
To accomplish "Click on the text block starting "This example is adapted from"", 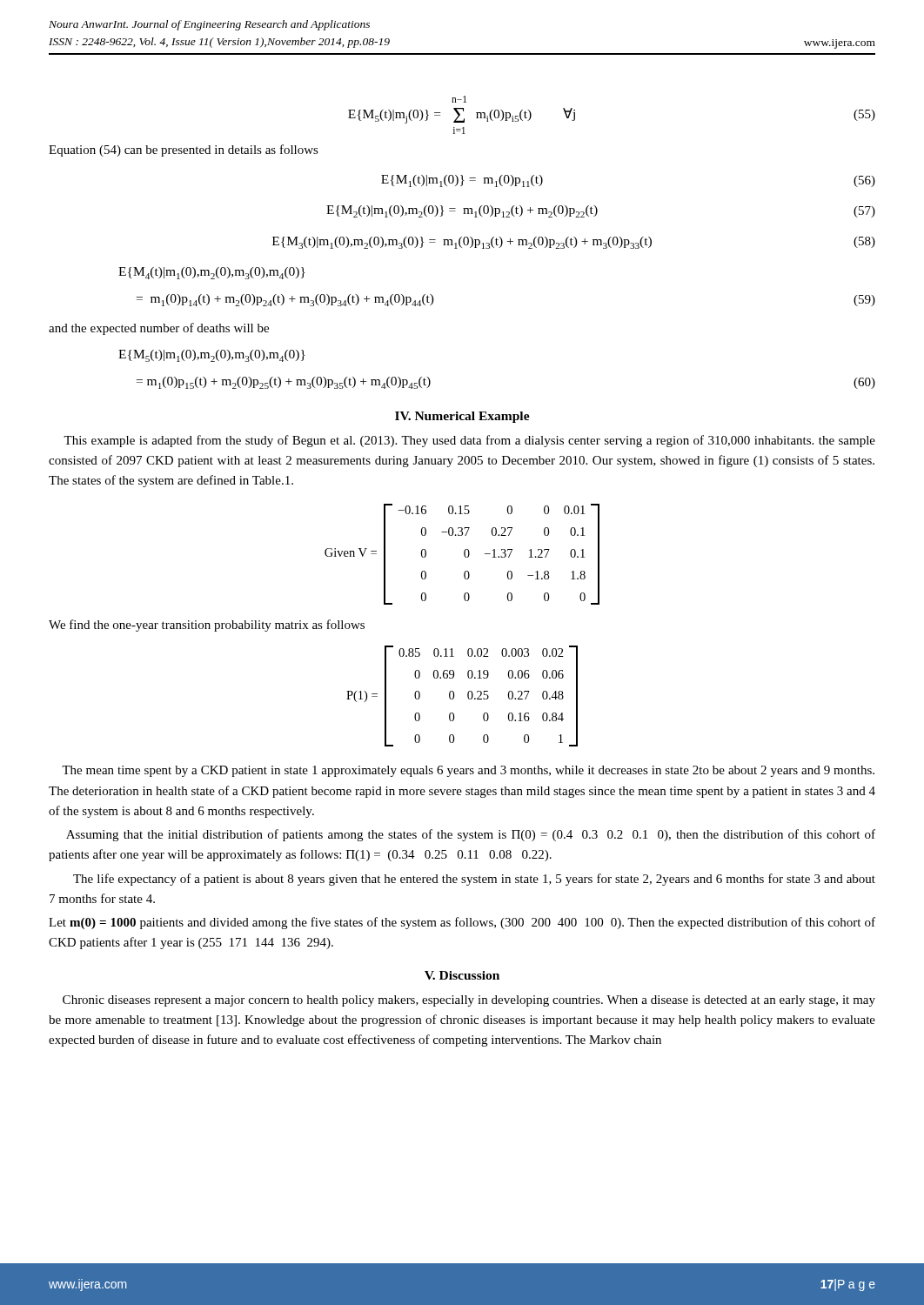I will tap(462, 460).
